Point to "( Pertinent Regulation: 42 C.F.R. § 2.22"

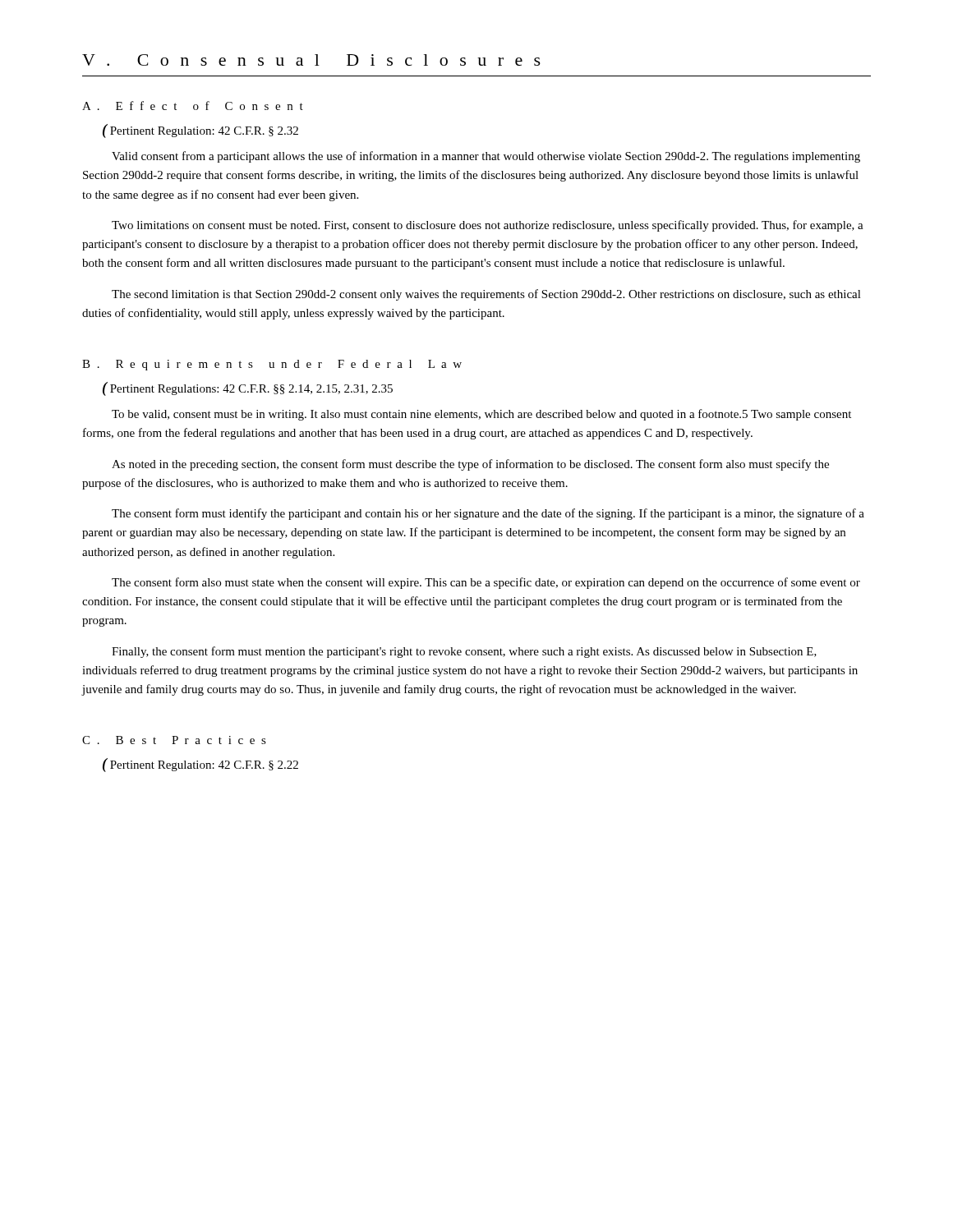coord(200,764)
